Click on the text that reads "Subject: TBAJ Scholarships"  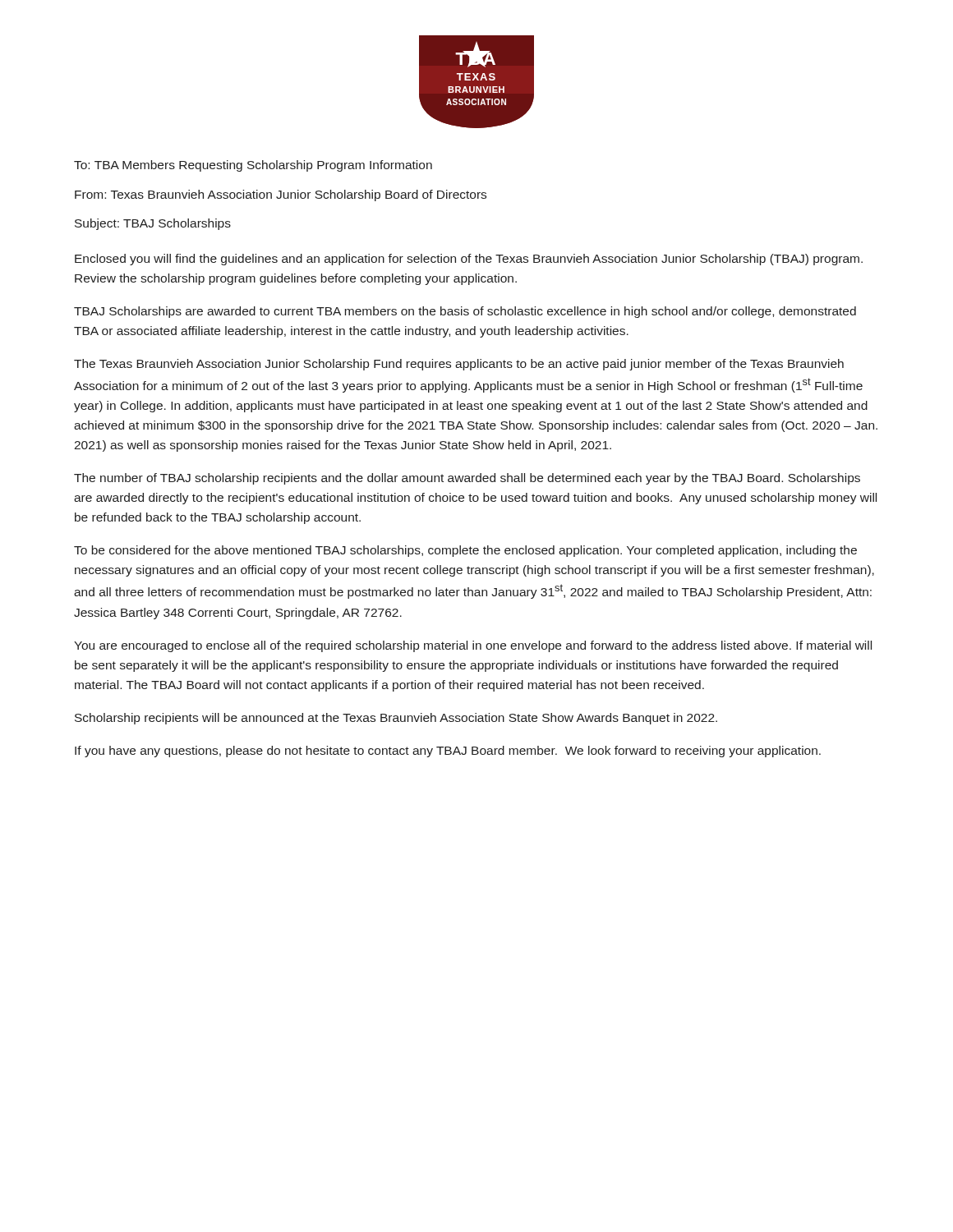click(x=152, y=223)
